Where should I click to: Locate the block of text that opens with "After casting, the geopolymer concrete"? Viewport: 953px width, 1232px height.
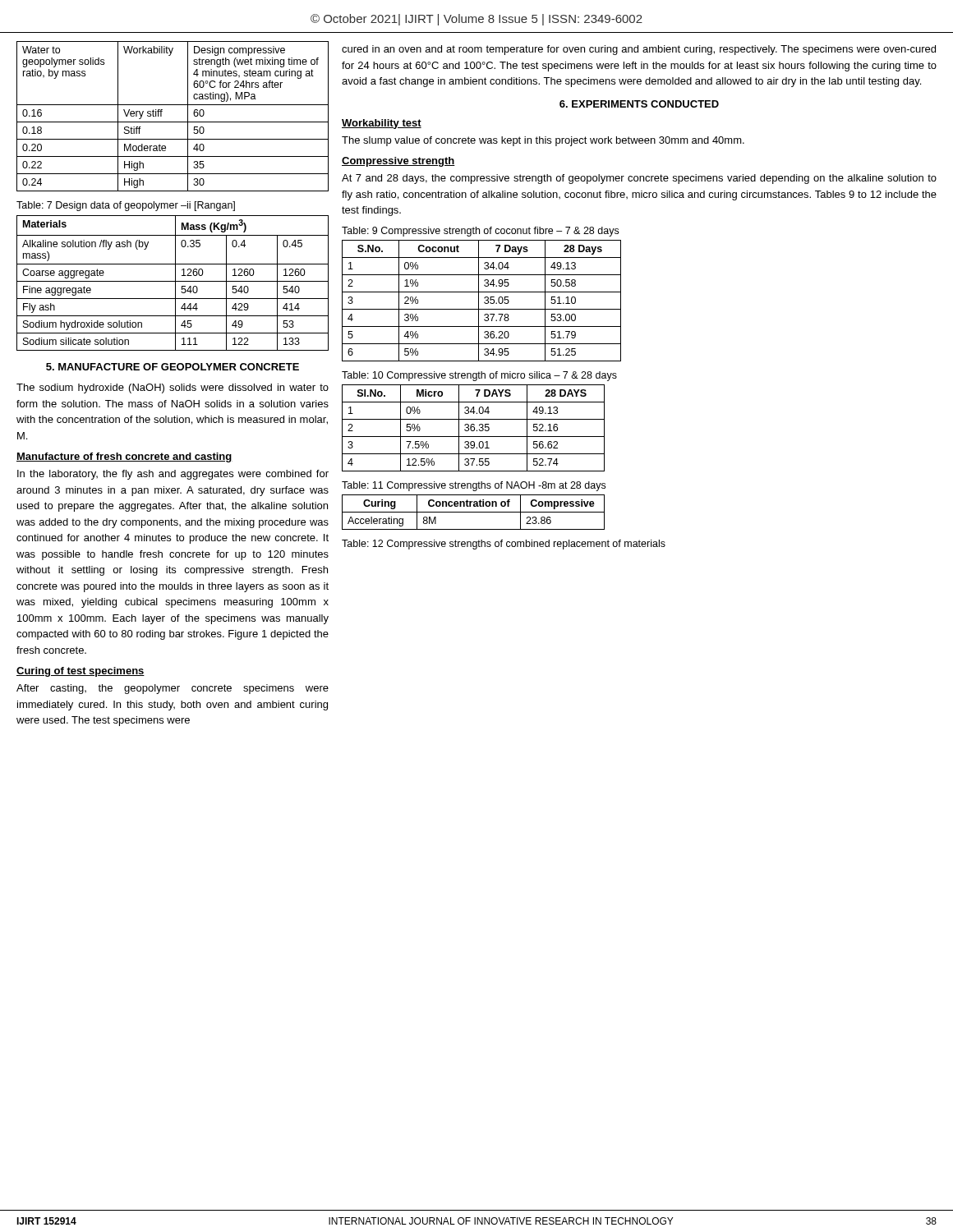[x=172, y=704]
